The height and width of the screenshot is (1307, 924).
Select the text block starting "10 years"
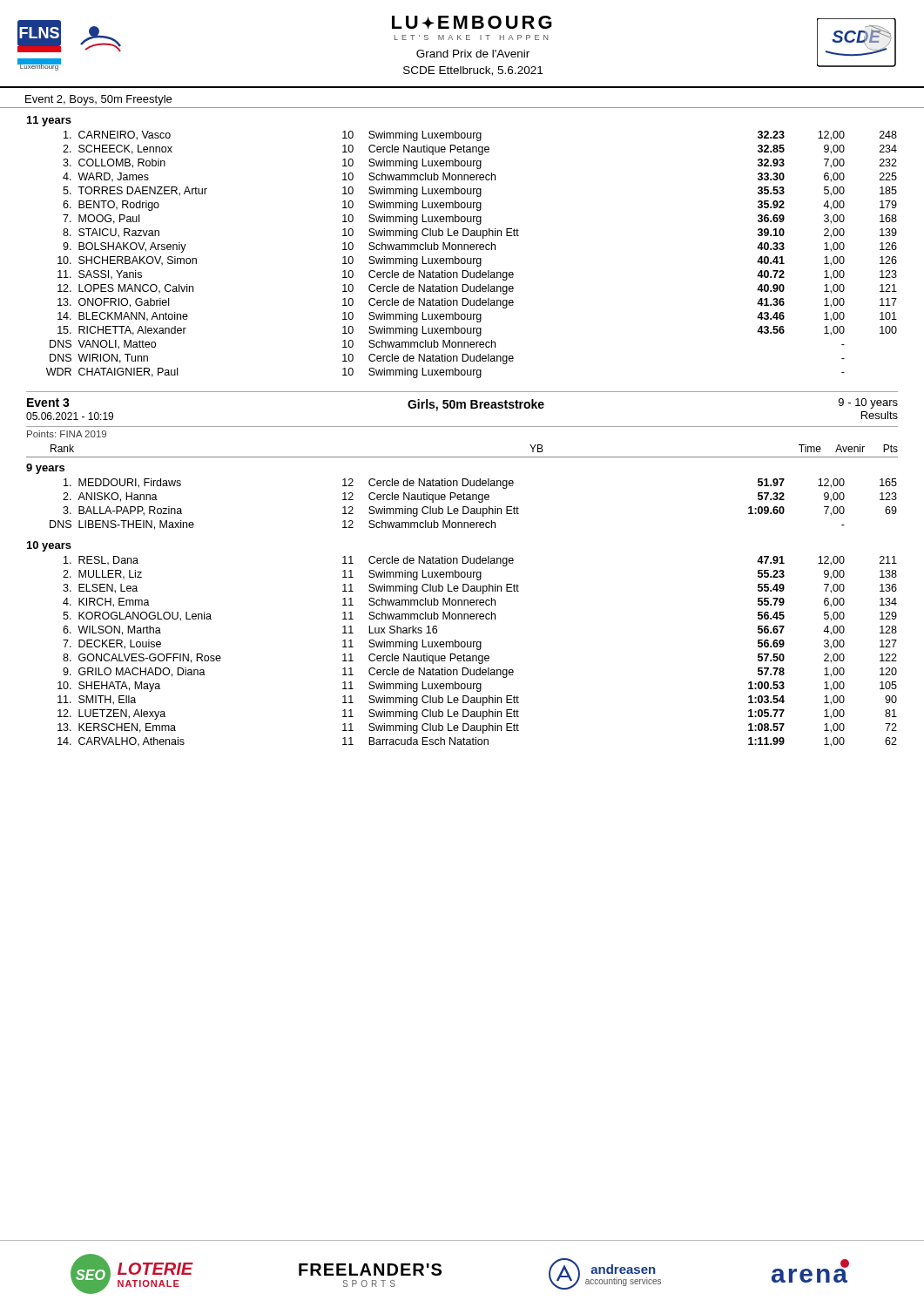coord(49,545)
